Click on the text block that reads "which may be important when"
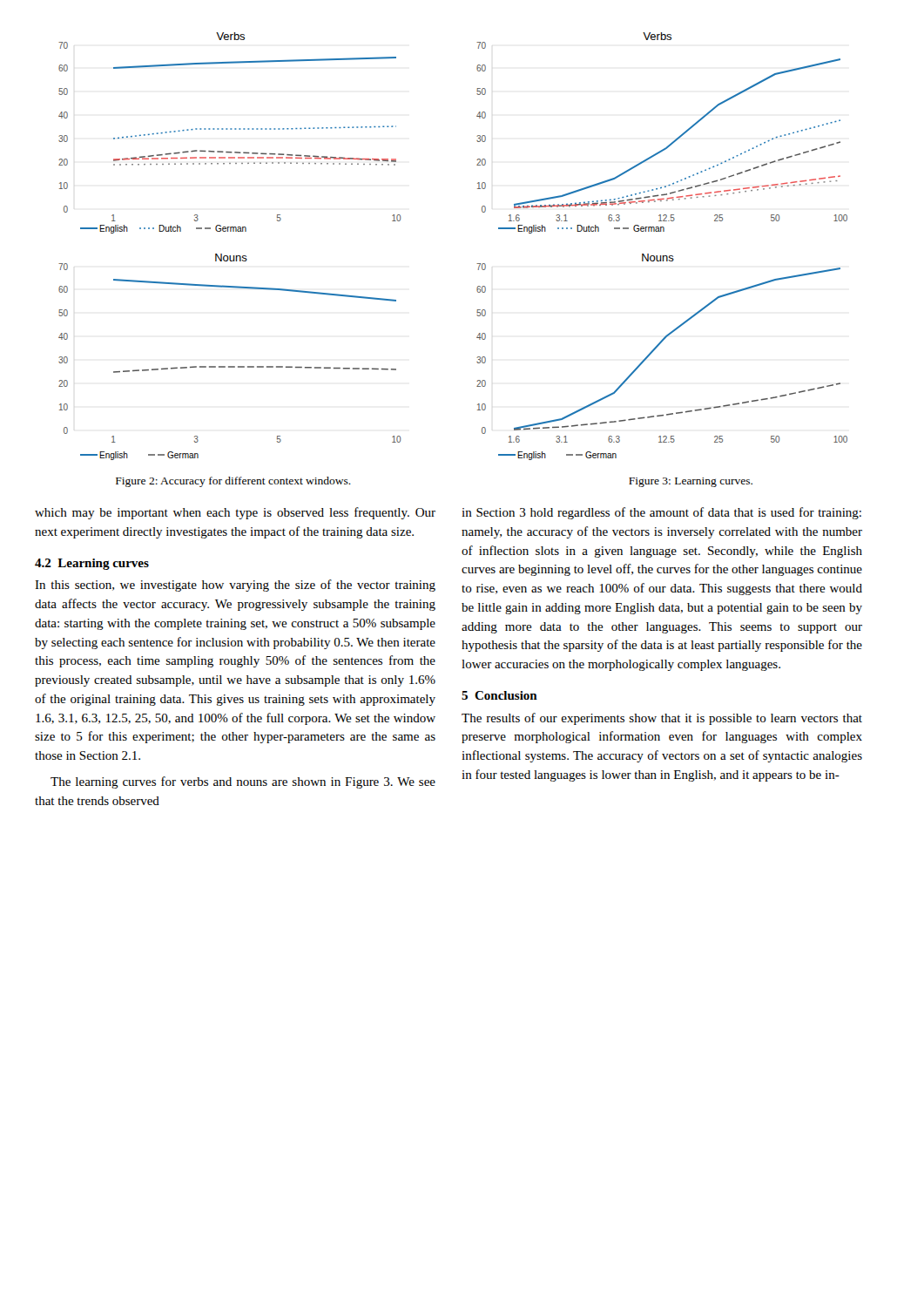Viewport: 924px width, 1307px height. click(x=235, y=523)
